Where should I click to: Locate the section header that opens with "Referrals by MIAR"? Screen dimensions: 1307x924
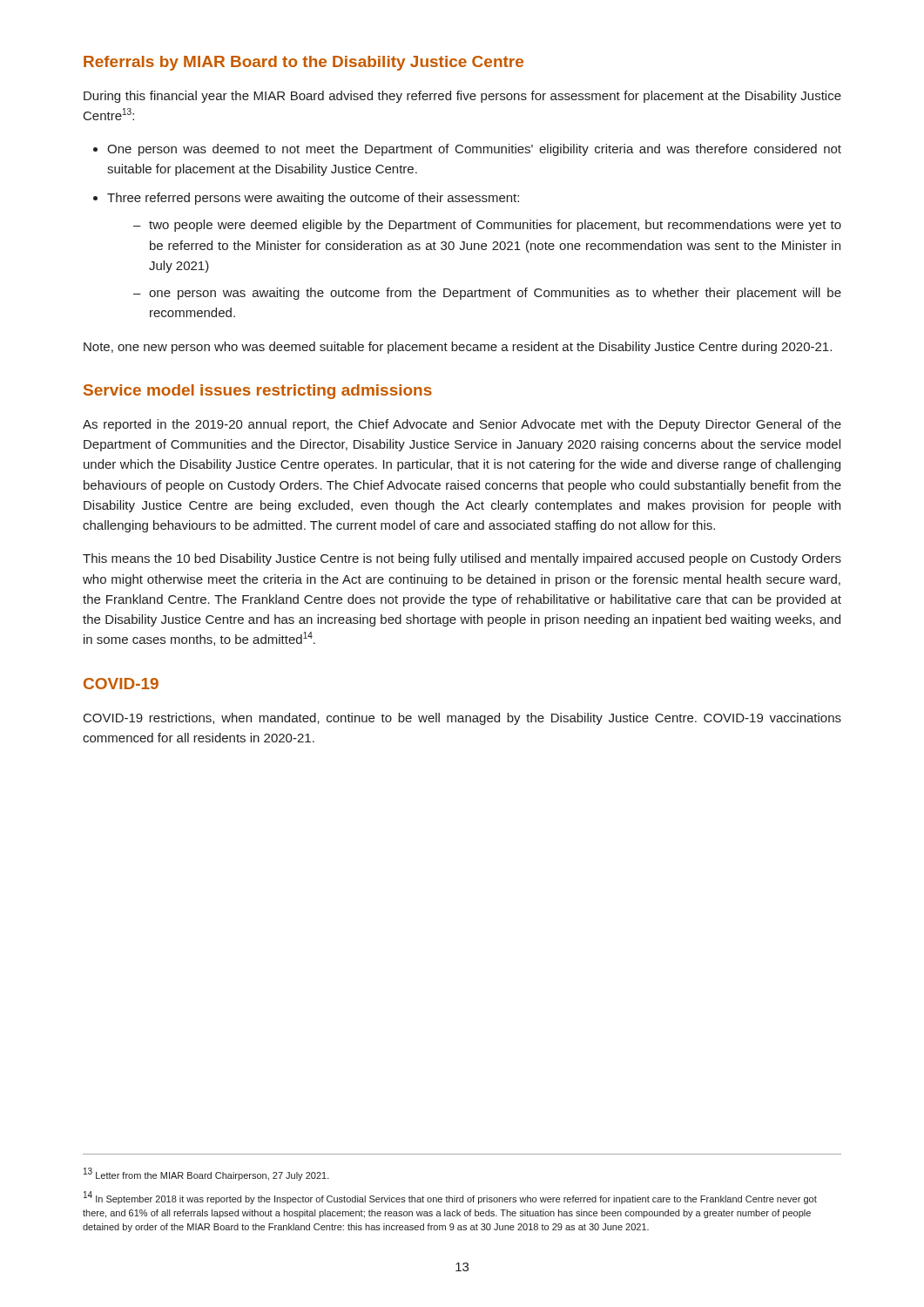462,62
